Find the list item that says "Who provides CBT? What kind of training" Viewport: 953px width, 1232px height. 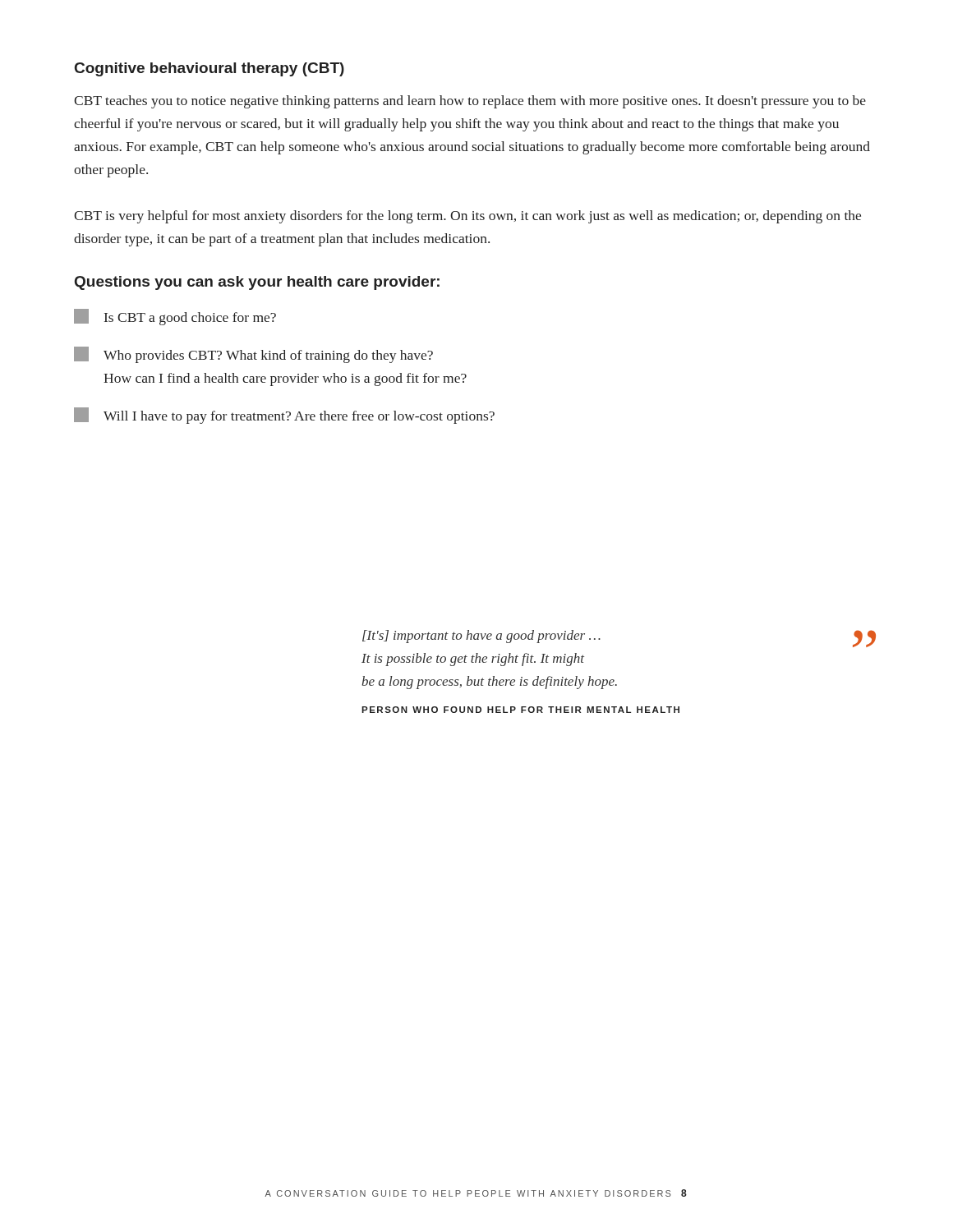click(253, 355)
